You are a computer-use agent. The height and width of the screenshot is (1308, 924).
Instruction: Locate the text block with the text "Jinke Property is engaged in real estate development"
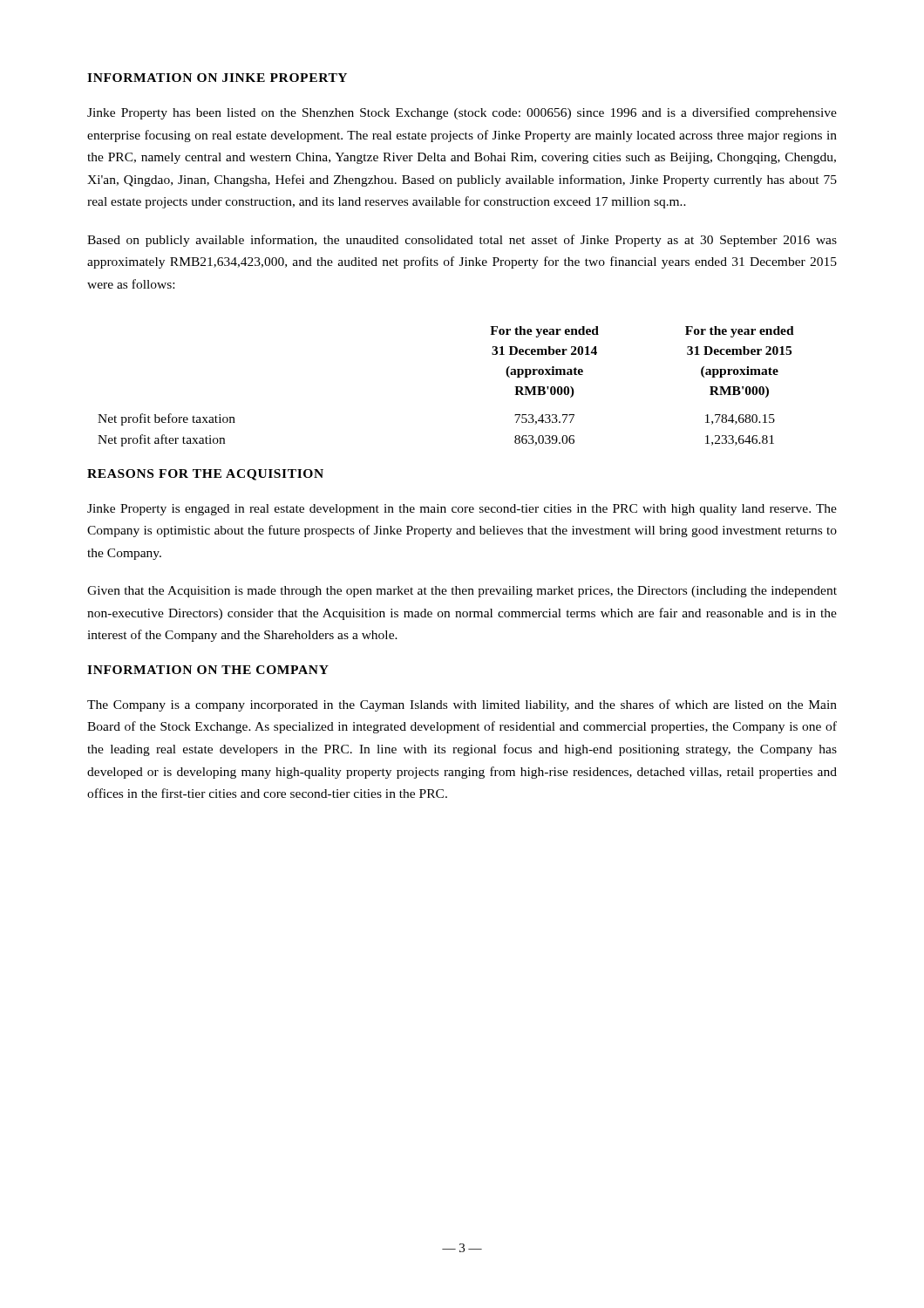(x=462, y=530)
